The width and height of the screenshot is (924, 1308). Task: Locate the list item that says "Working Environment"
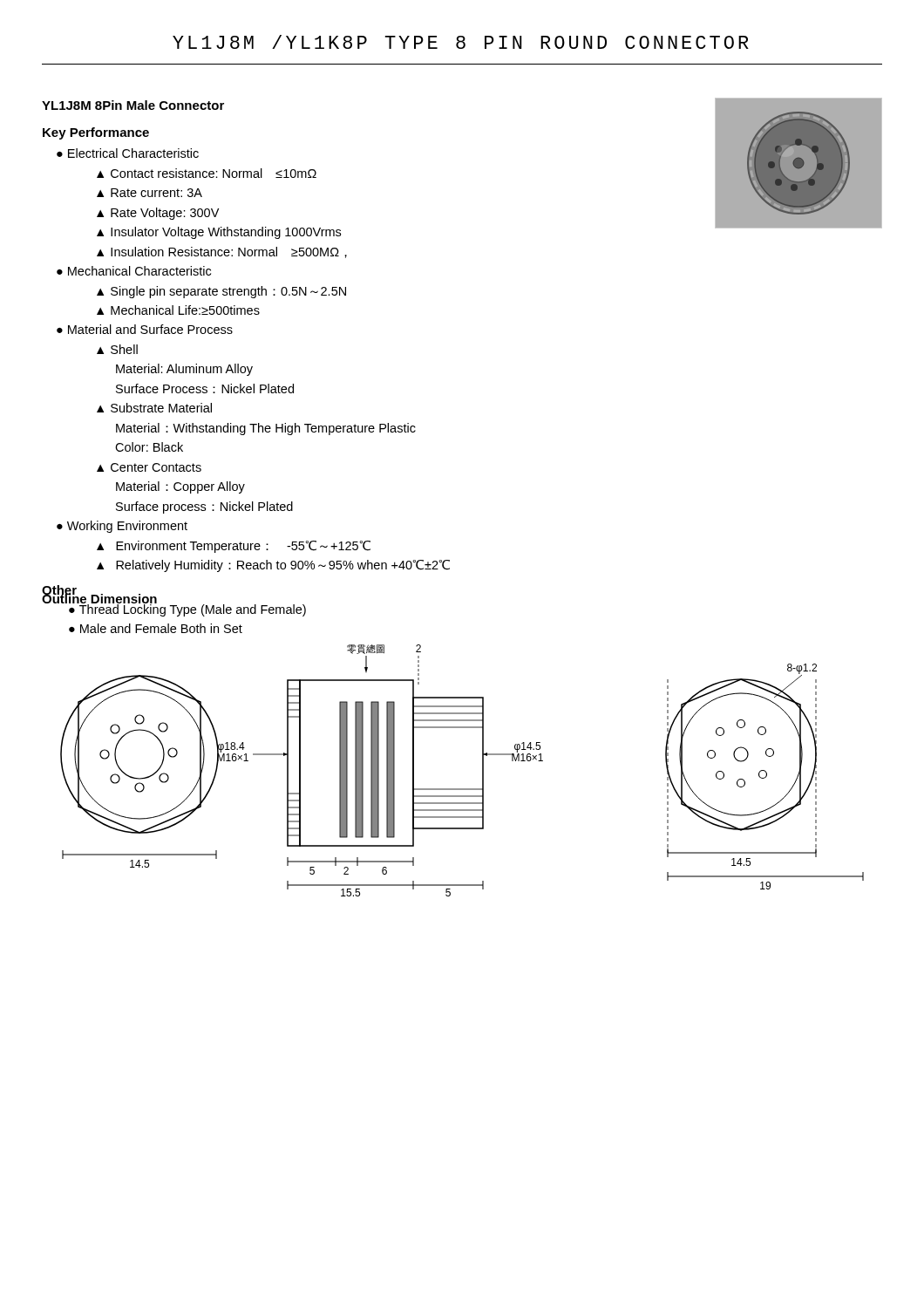[122, 526]
